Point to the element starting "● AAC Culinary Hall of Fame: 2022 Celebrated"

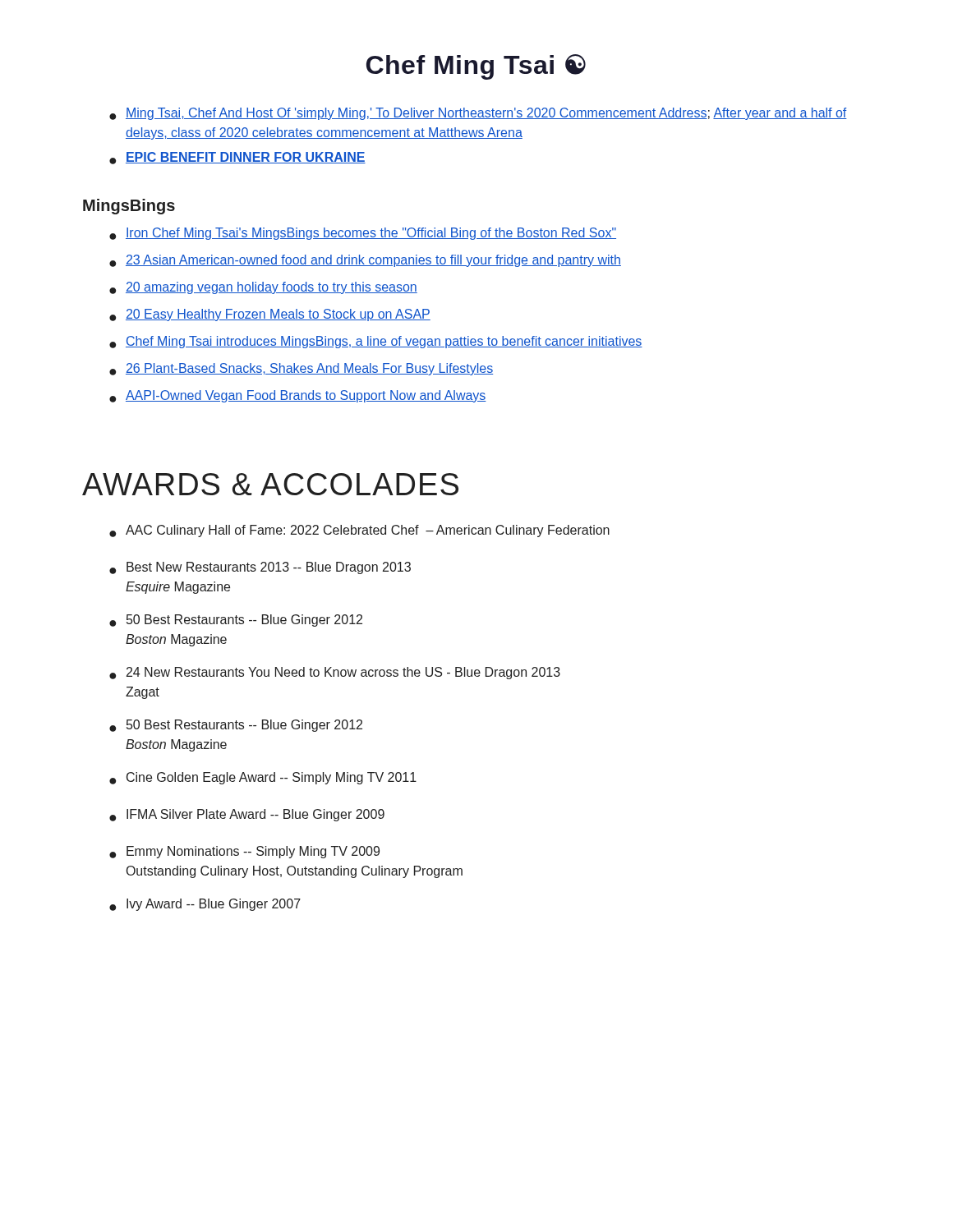359,533
